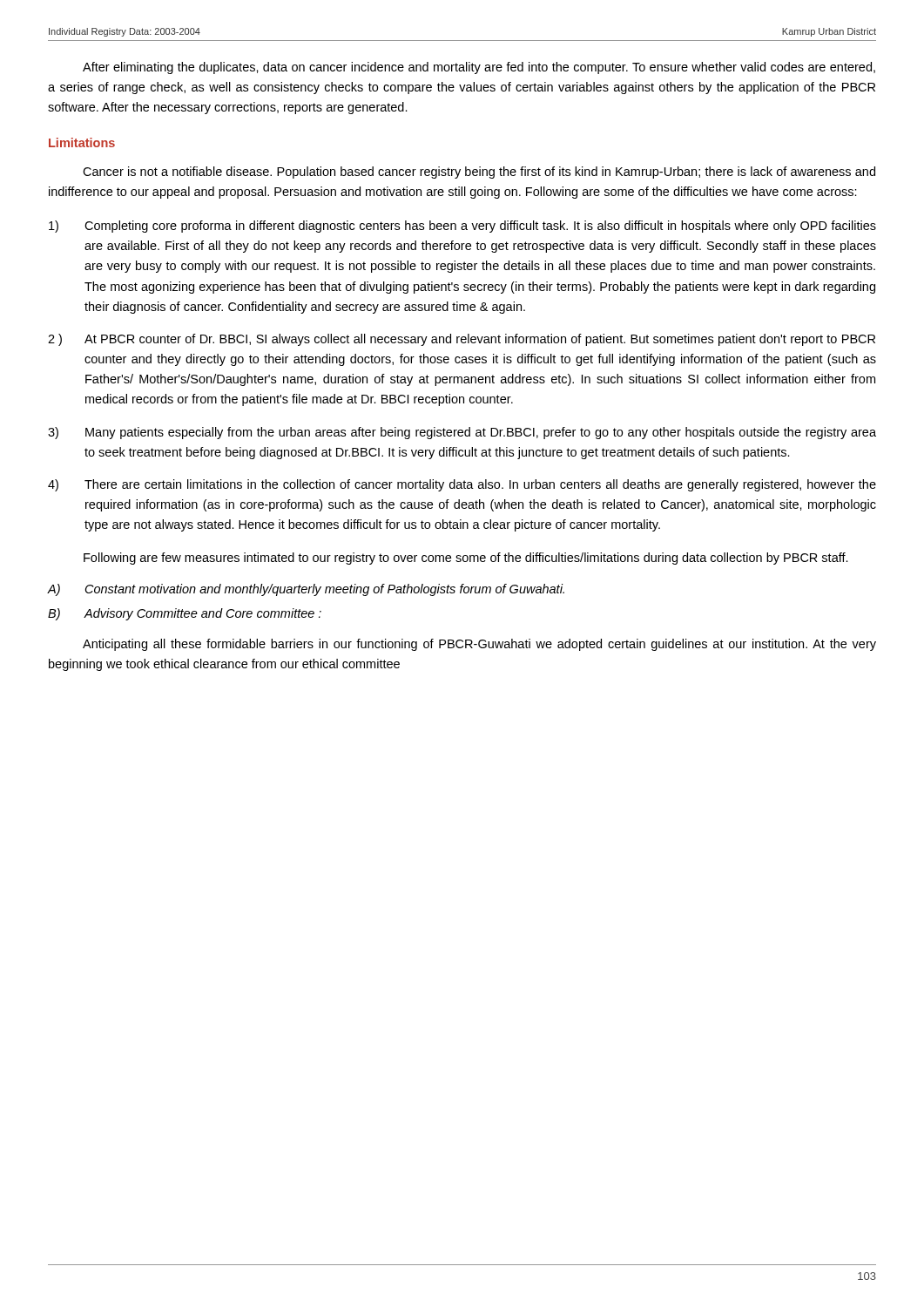Find the text block that reads "Anticipating all these formidable barriers in our"

pos(462,654)
